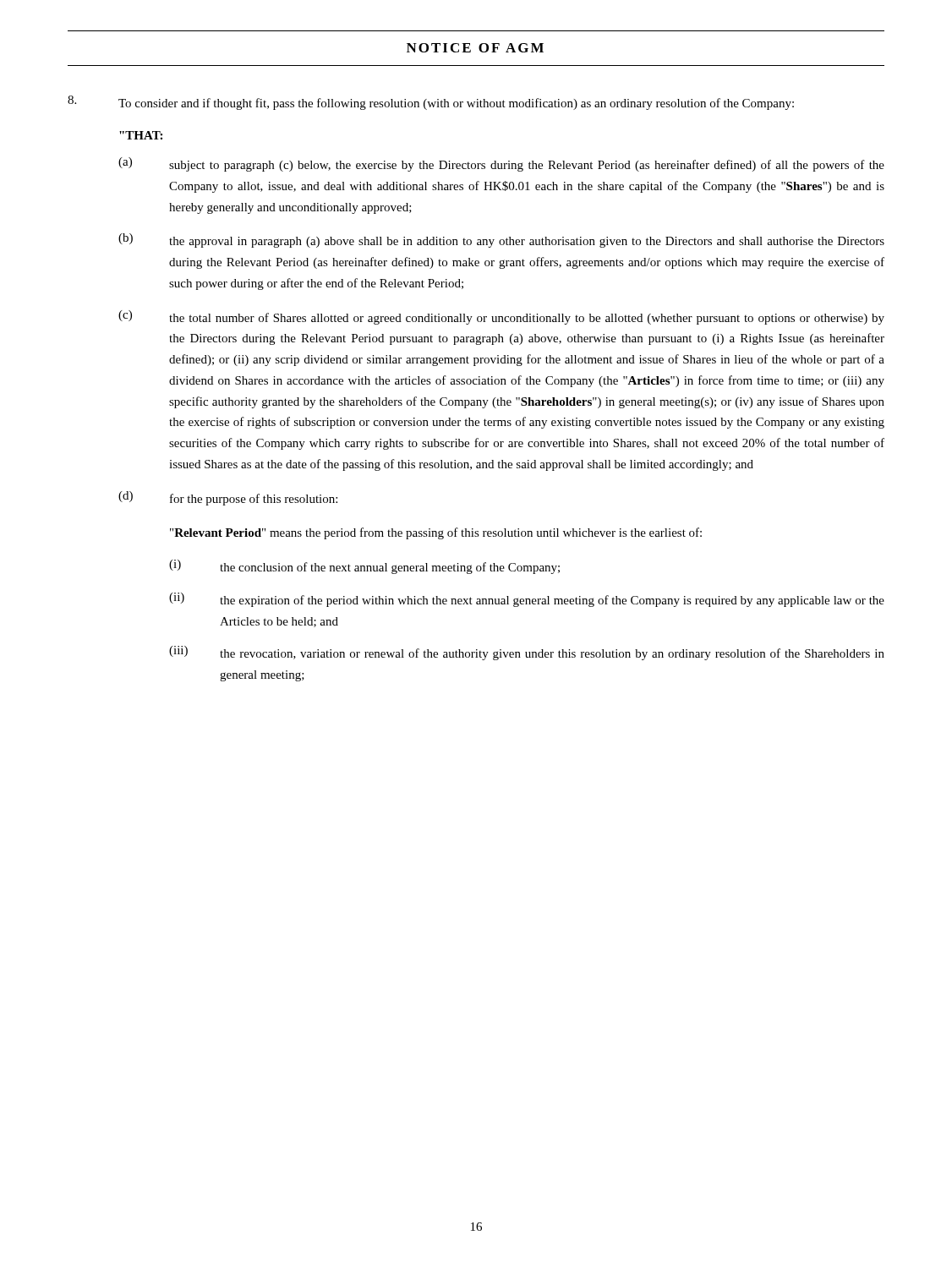Find the list item containing "(b) the approval in paragraph (a) above"
Image resolution: width=952 pixels, height=1268 pixels.
click(501, 262)
